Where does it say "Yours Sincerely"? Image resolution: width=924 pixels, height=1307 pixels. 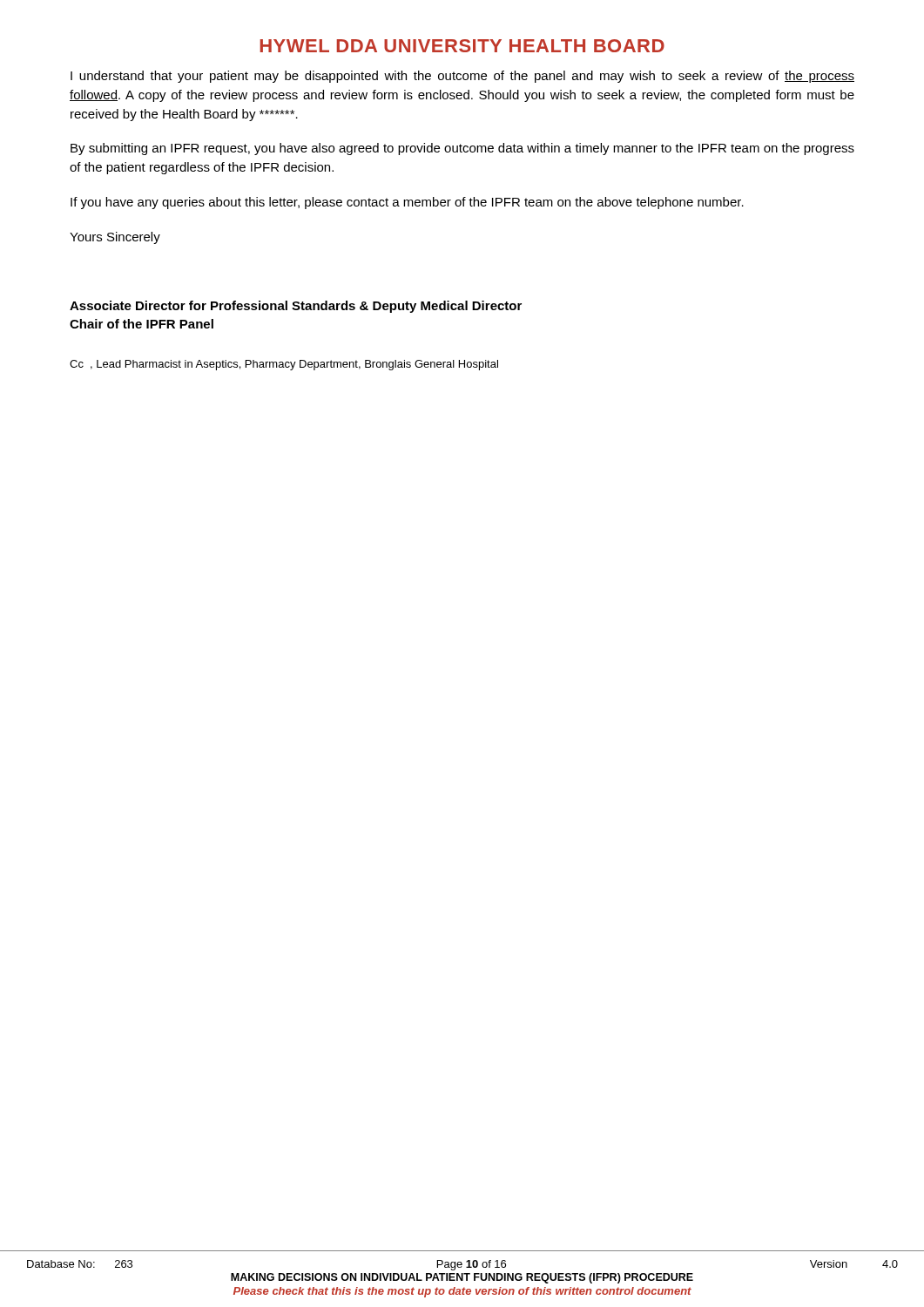click(115, 236)
